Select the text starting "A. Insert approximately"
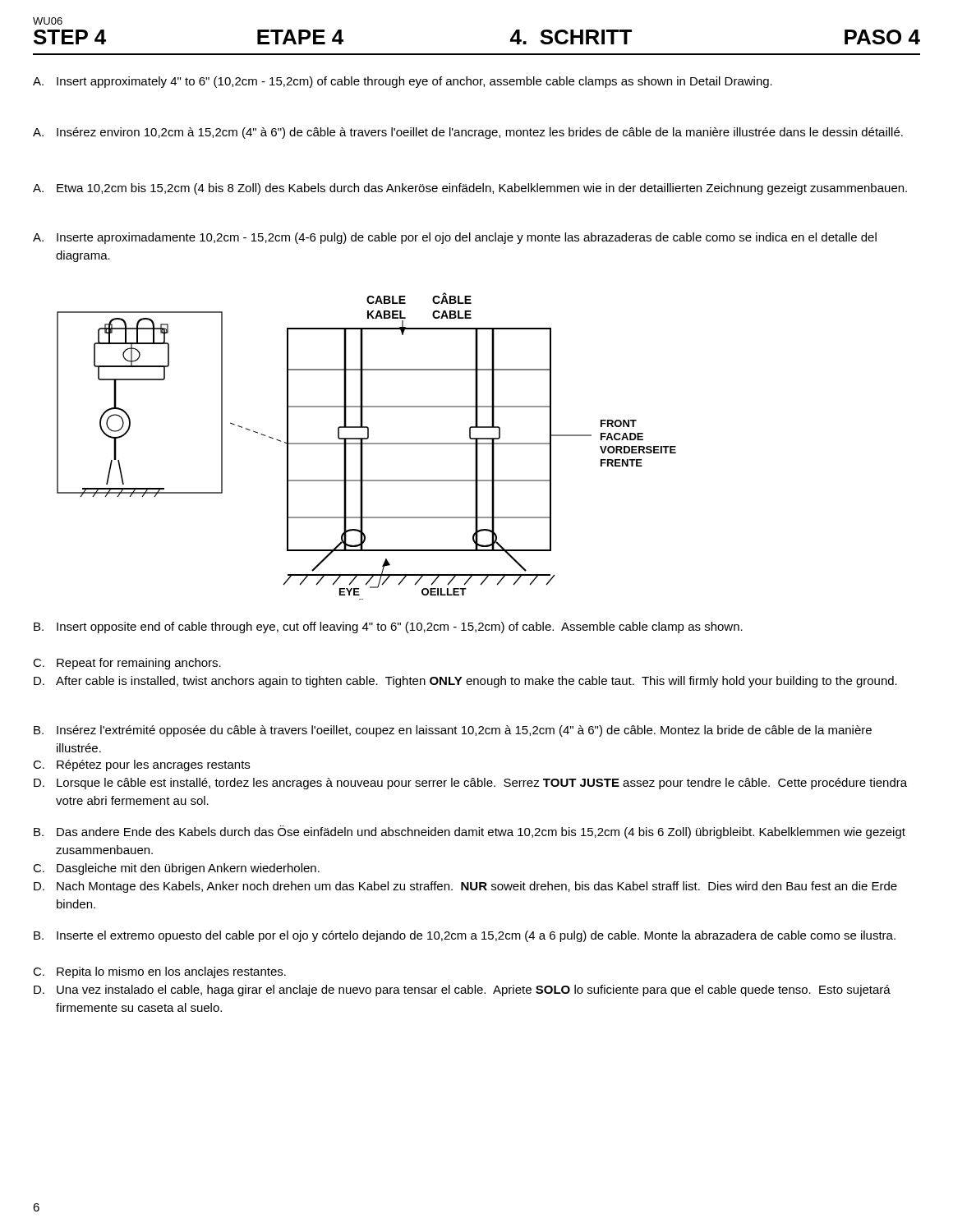 click(476, 81)
